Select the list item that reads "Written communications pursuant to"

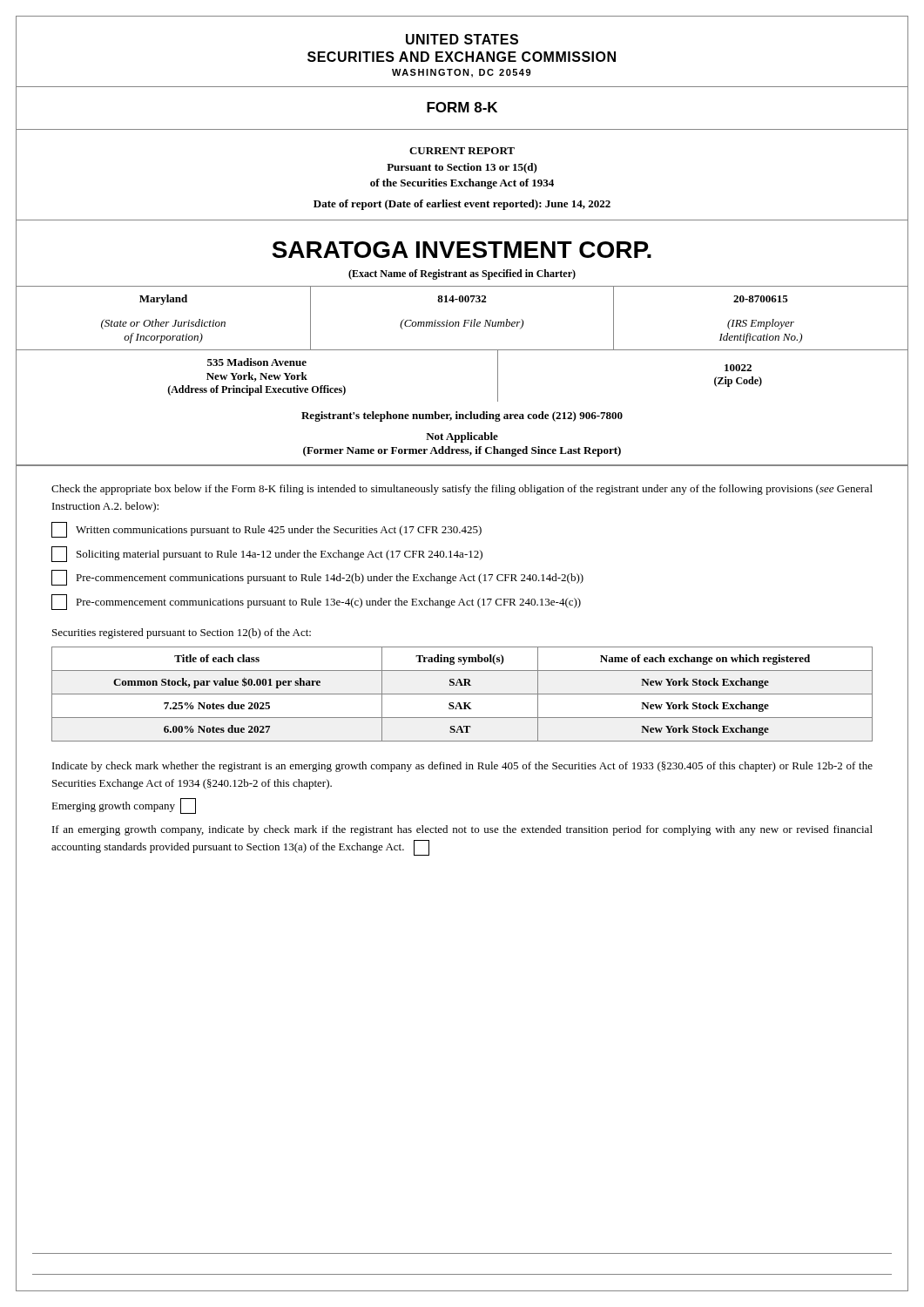pyautogui.click(x=267, y=530)
